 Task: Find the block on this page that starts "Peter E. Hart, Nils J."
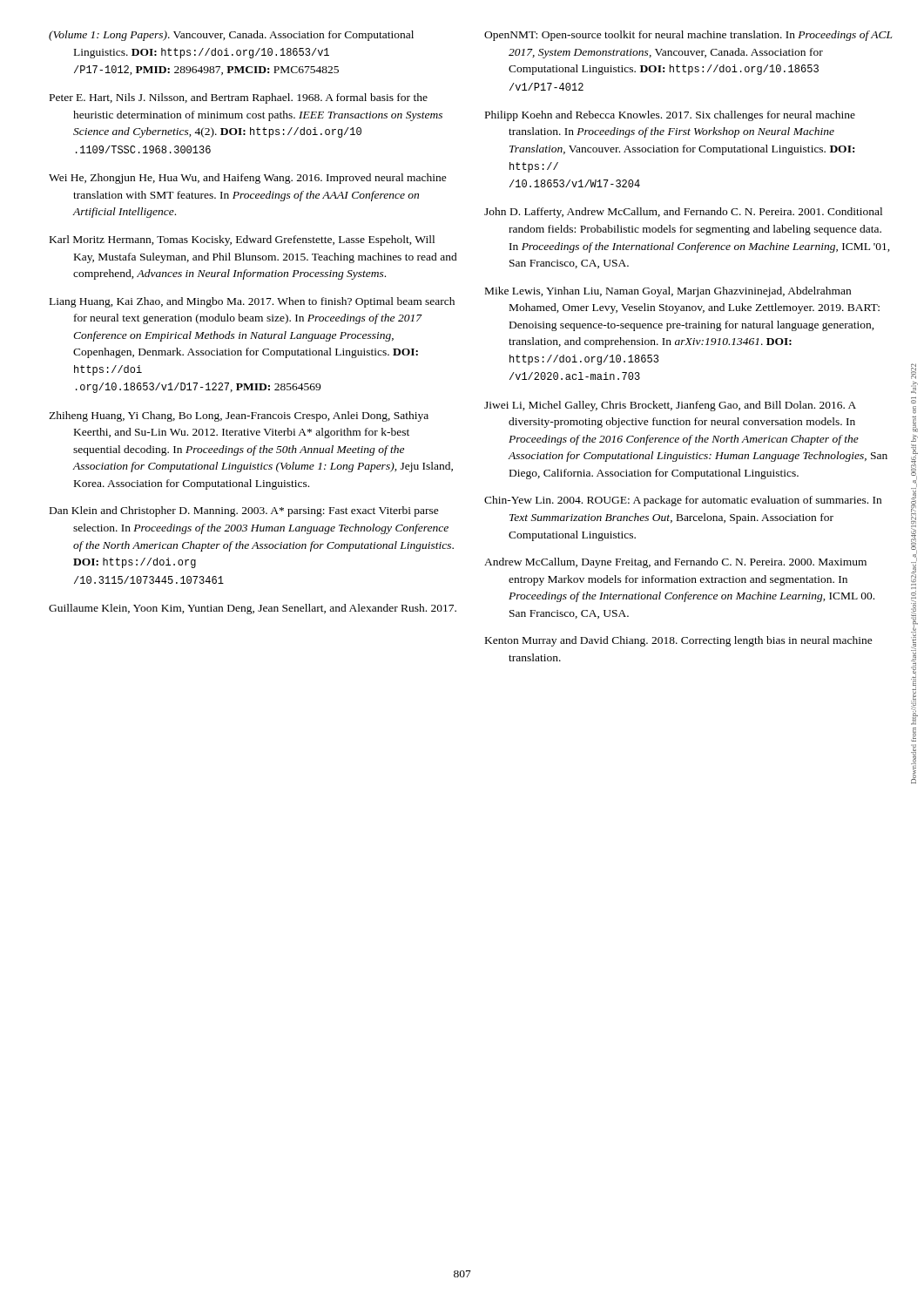246,124
